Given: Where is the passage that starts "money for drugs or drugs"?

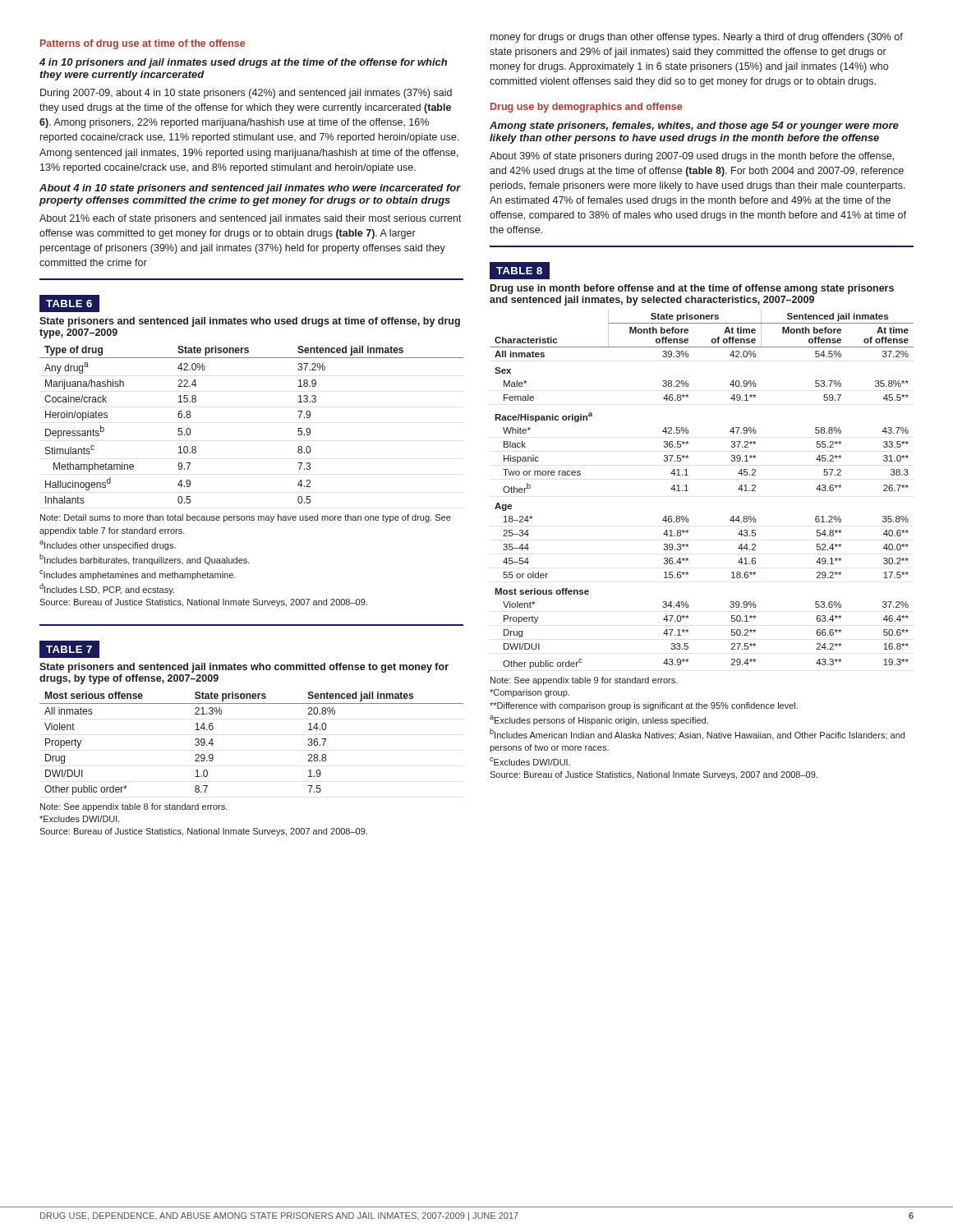Looking at the screenshot, I should [702, 59].
